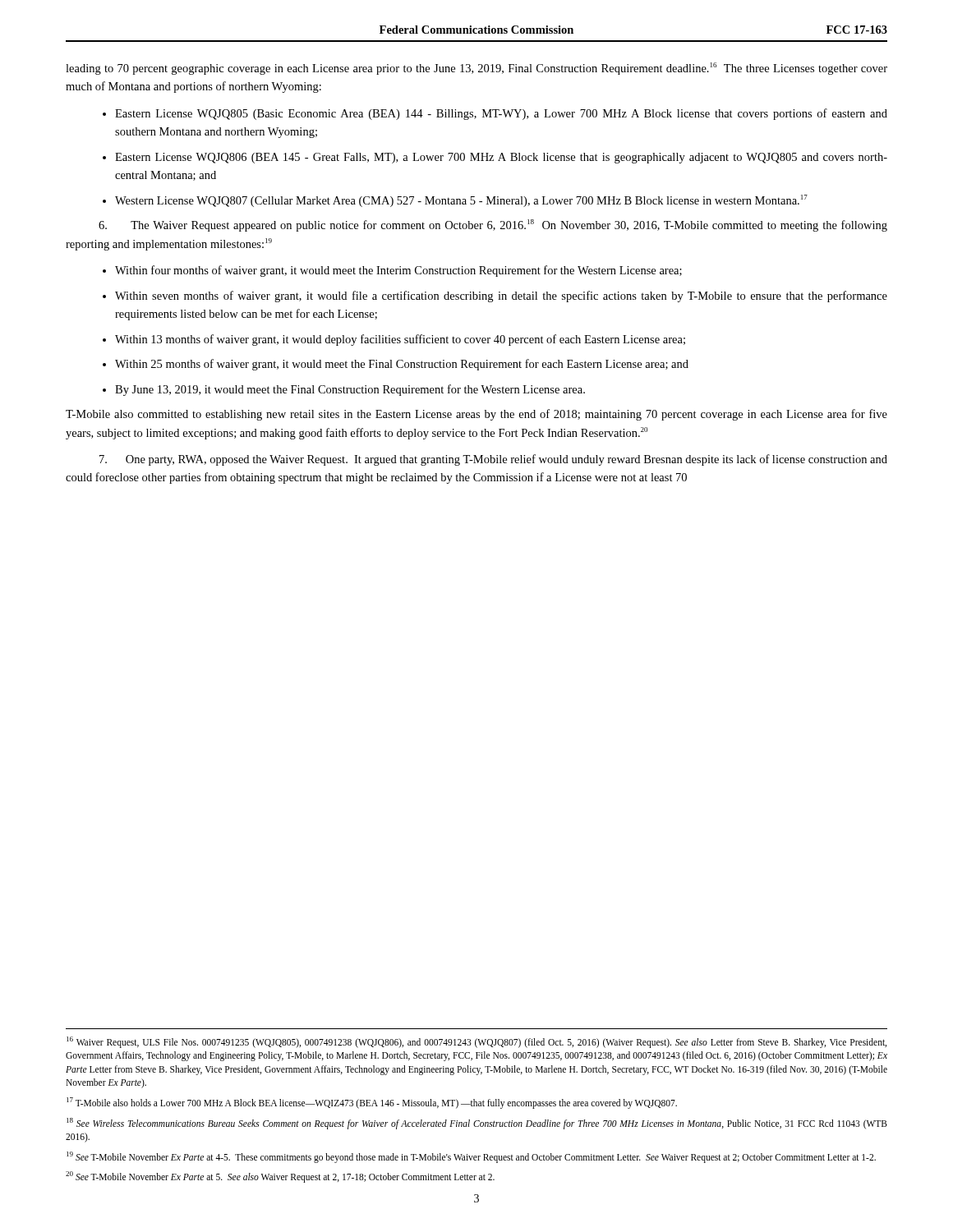
Task: Select the block starting "Within 13 months of waiver grant, it would"
Action: (x=400, y=339)
